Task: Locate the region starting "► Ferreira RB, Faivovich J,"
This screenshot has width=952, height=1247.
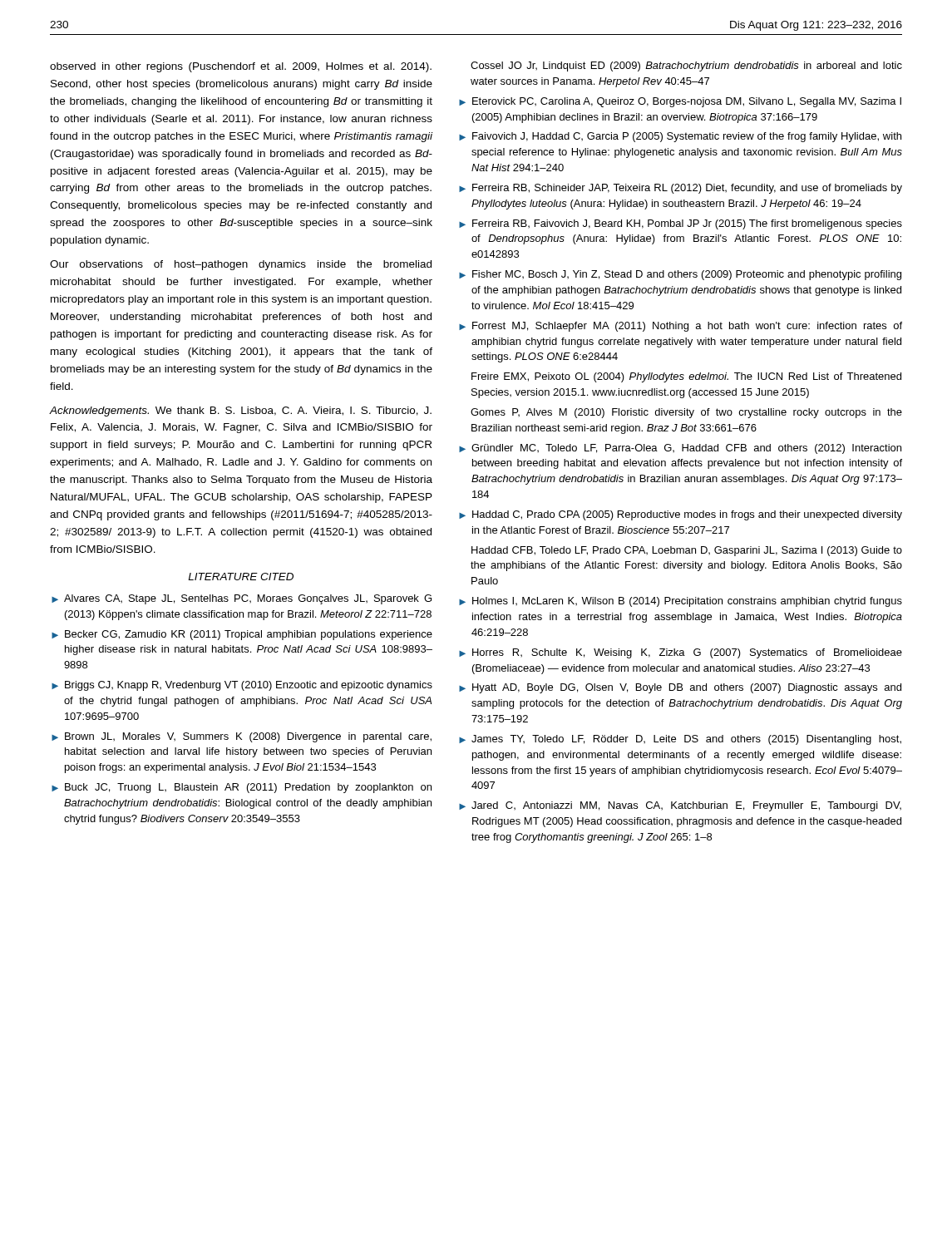Action: (680, 239)
